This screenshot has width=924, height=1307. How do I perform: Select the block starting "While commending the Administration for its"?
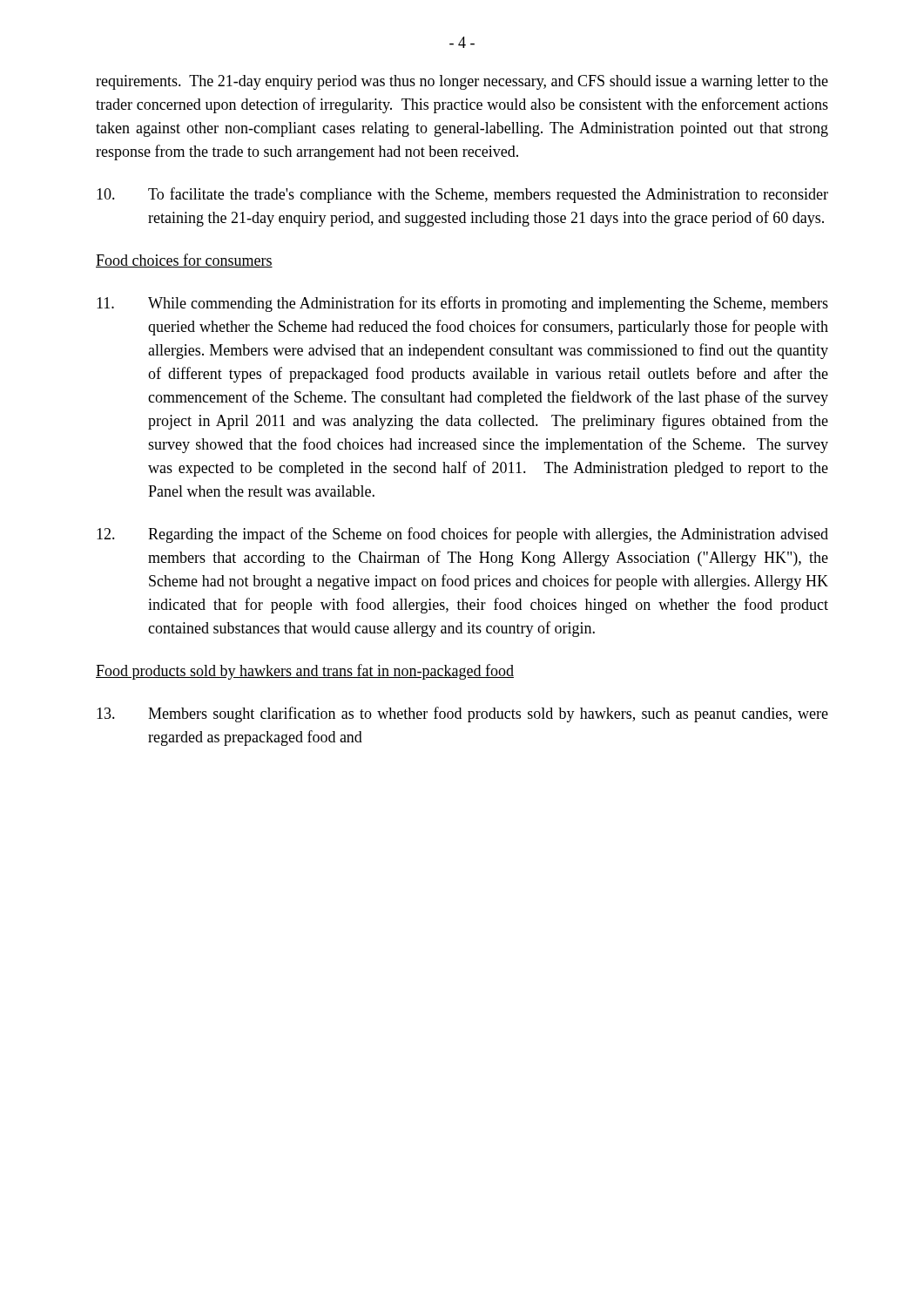tap(462, 398)
